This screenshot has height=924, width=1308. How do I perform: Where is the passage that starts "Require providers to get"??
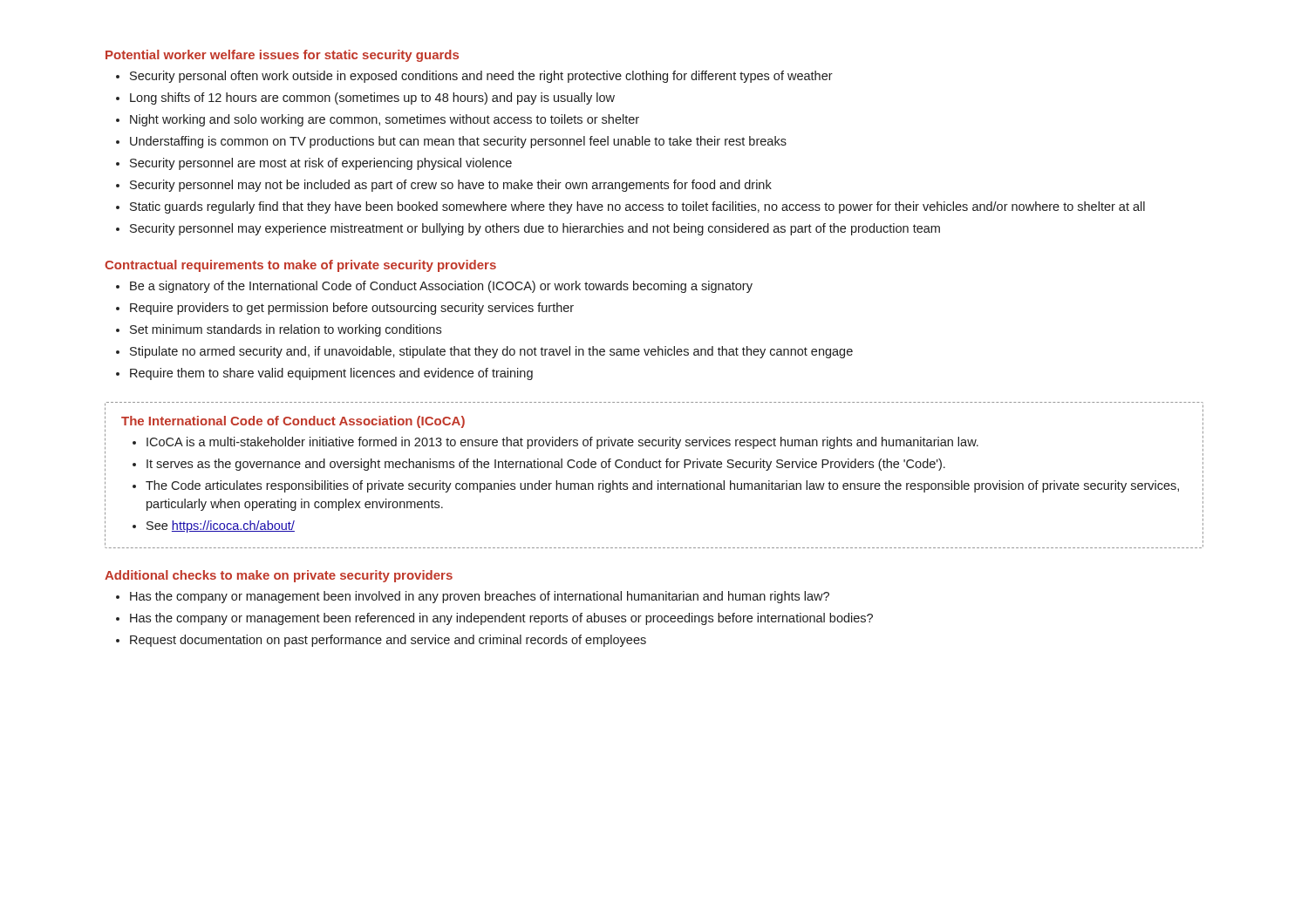pyautogui.click(x=352, y=308)
